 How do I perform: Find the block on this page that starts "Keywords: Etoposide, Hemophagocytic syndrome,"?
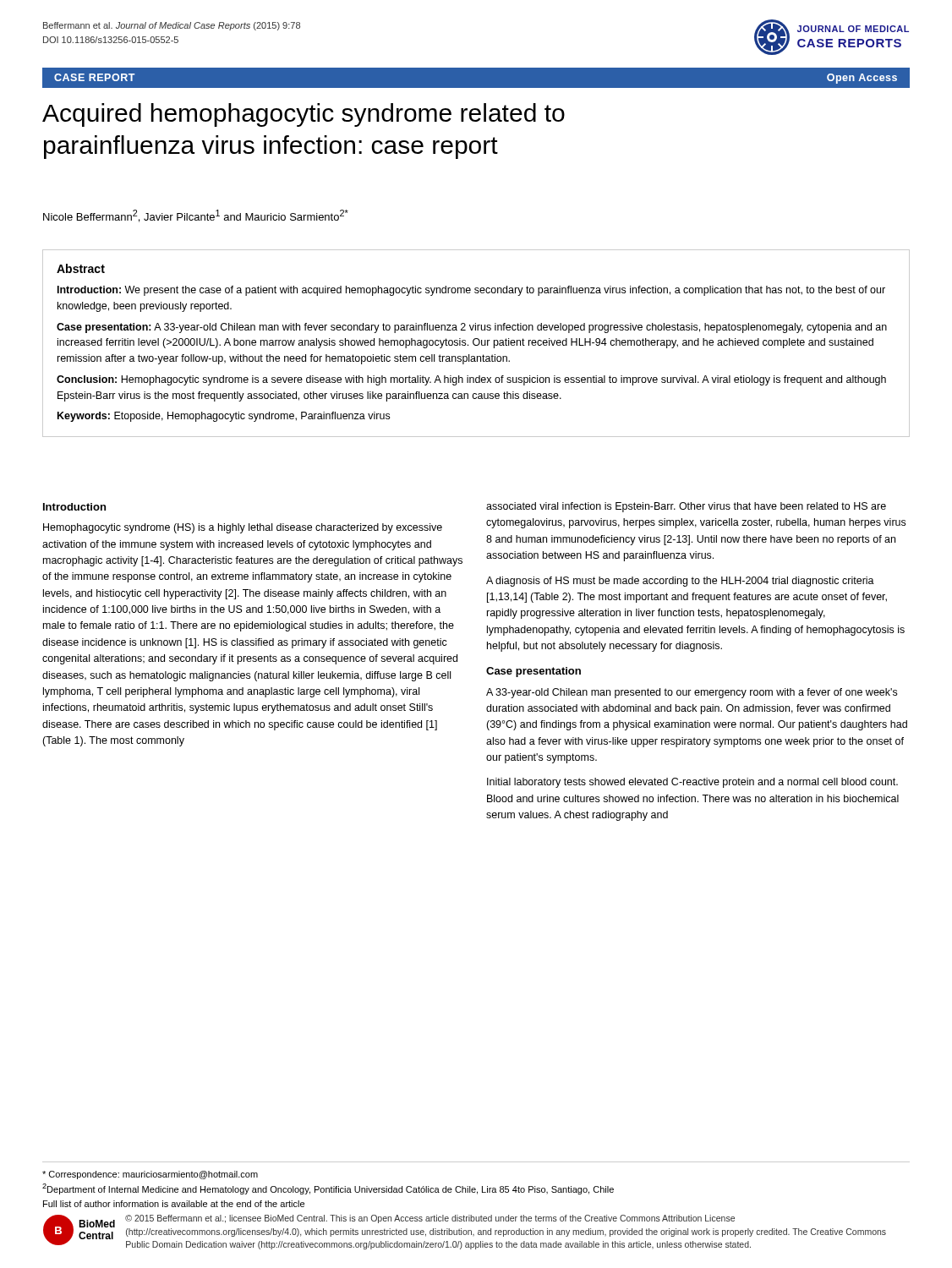point(223,416)
